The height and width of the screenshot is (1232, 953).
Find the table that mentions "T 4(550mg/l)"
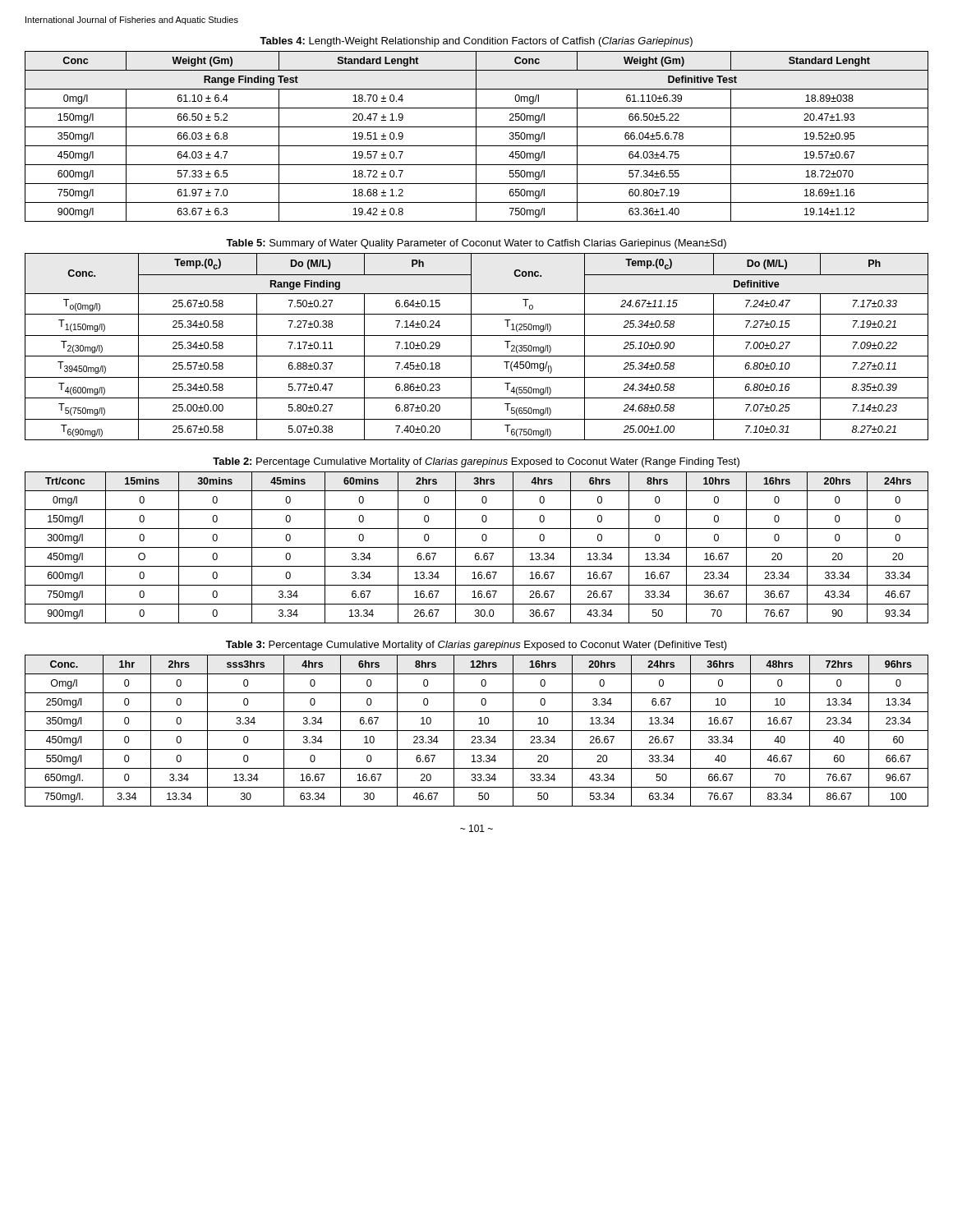coord(476,347)
